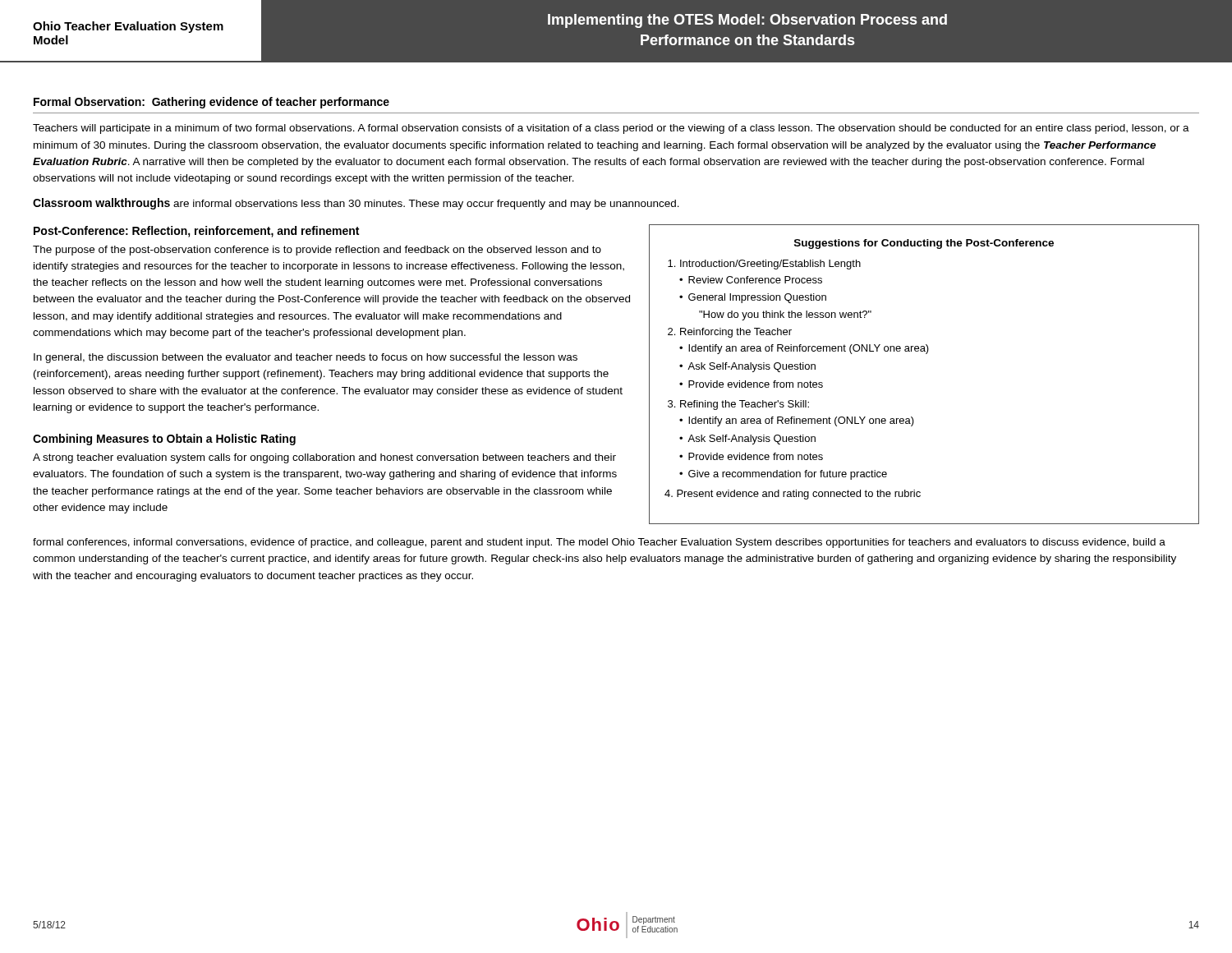The image size is (1232, 953).
Task: Find the text block that says "Teachers will participate in"
Action: (x=616, y=154)
